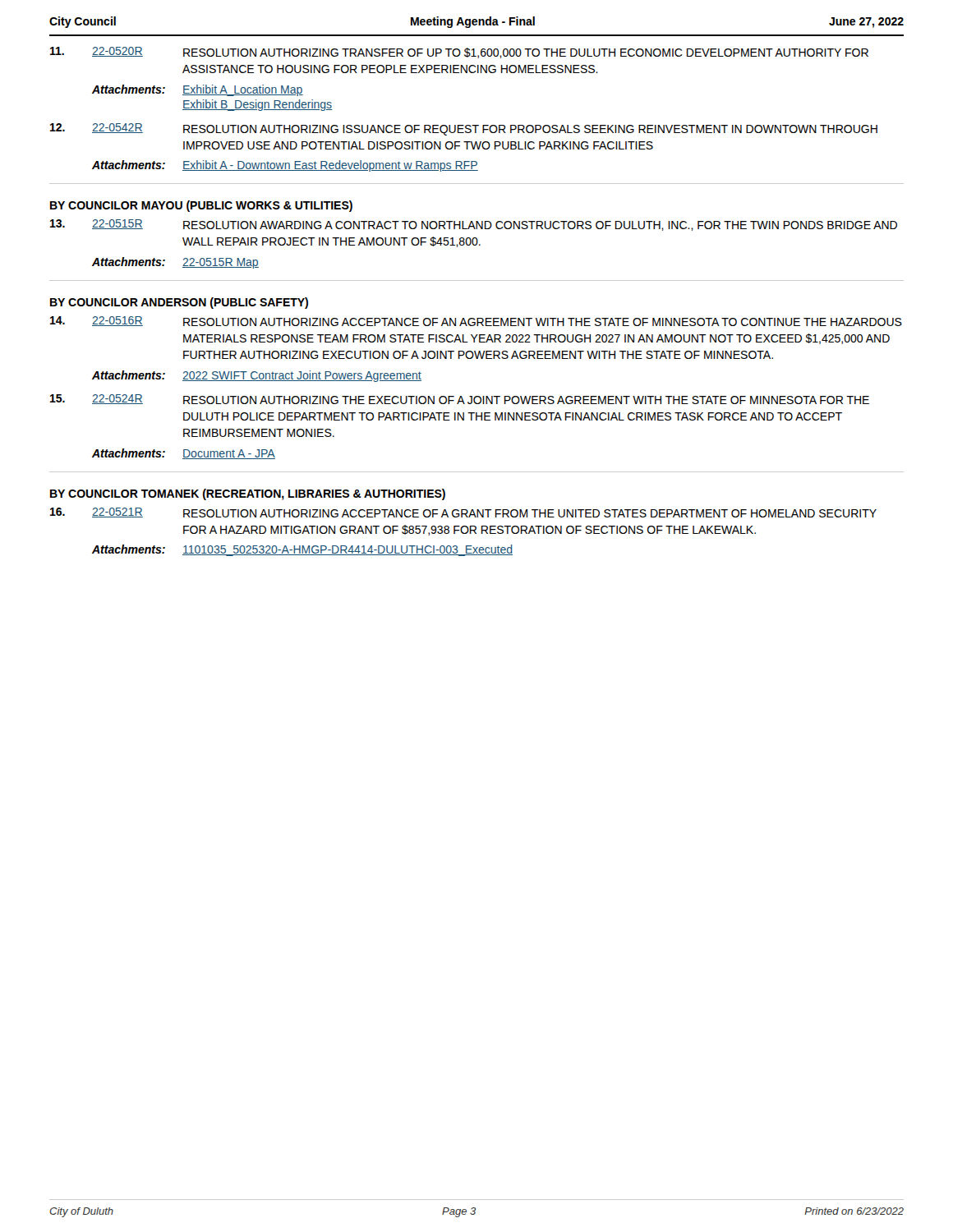This screenshot has height=1232, width=953.
Task: Find the list item containing "15. 22-0524R RESOLUTION AUTHORIZING"
Action: pyautogui.click(x=476, y=417)
